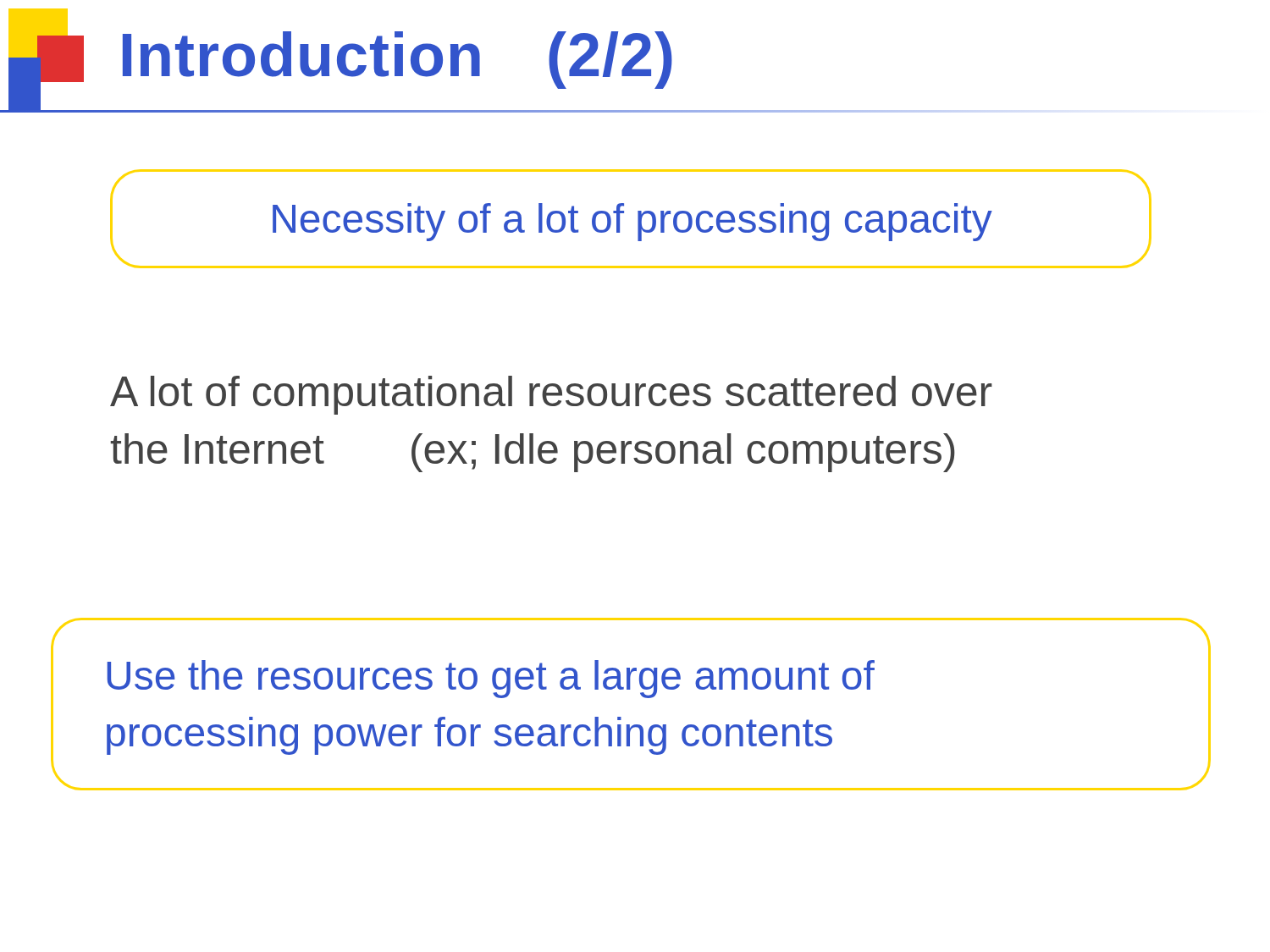Find the block on this page that starts "Use the resources to get a large amount"

(x=631, y=704)
